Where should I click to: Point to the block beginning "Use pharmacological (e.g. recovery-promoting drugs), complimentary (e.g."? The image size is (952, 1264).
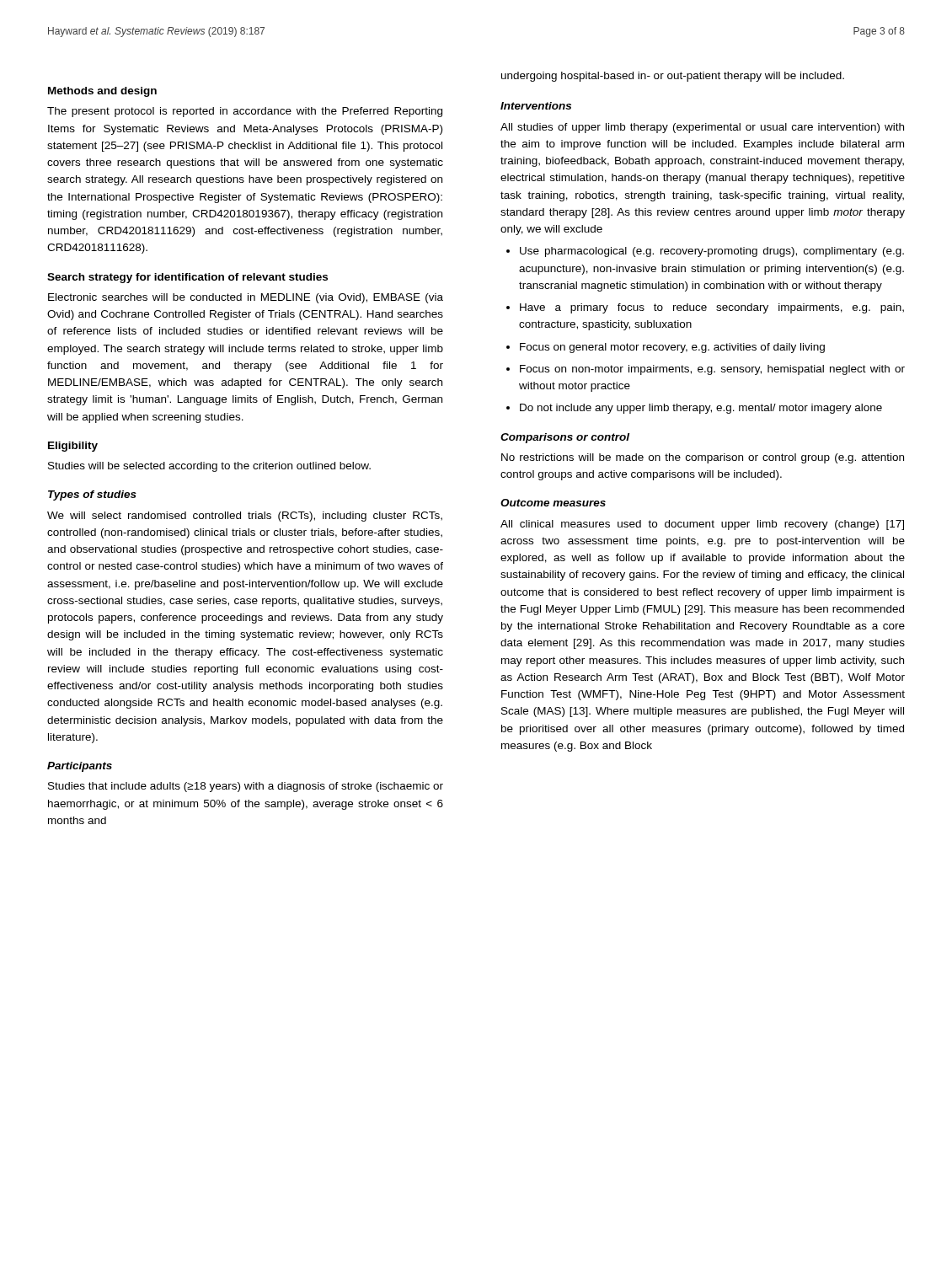coord(712,268)
